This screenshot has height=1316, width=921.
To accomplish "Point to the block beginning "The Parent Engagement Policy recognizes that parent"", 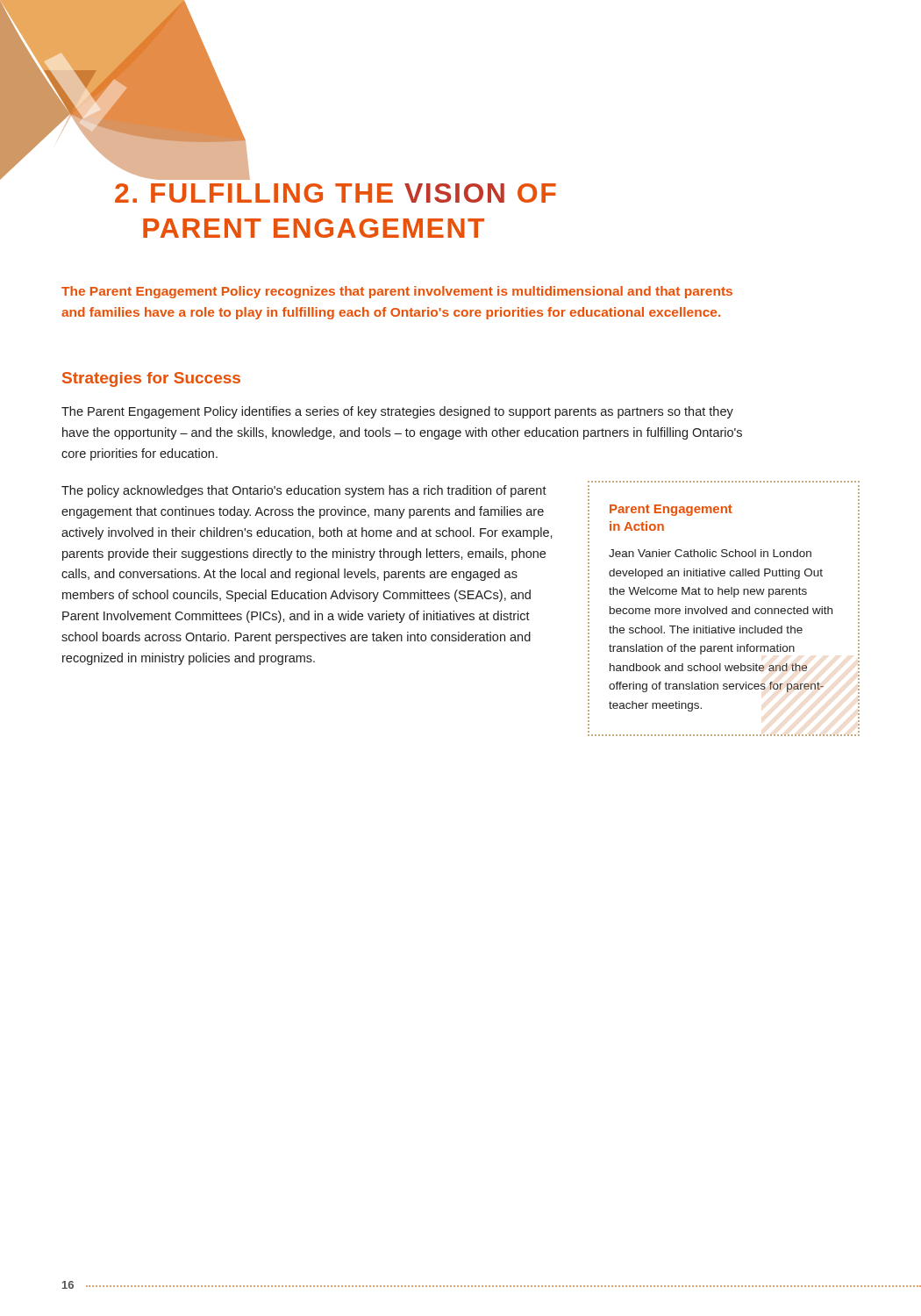I will 403,302.
